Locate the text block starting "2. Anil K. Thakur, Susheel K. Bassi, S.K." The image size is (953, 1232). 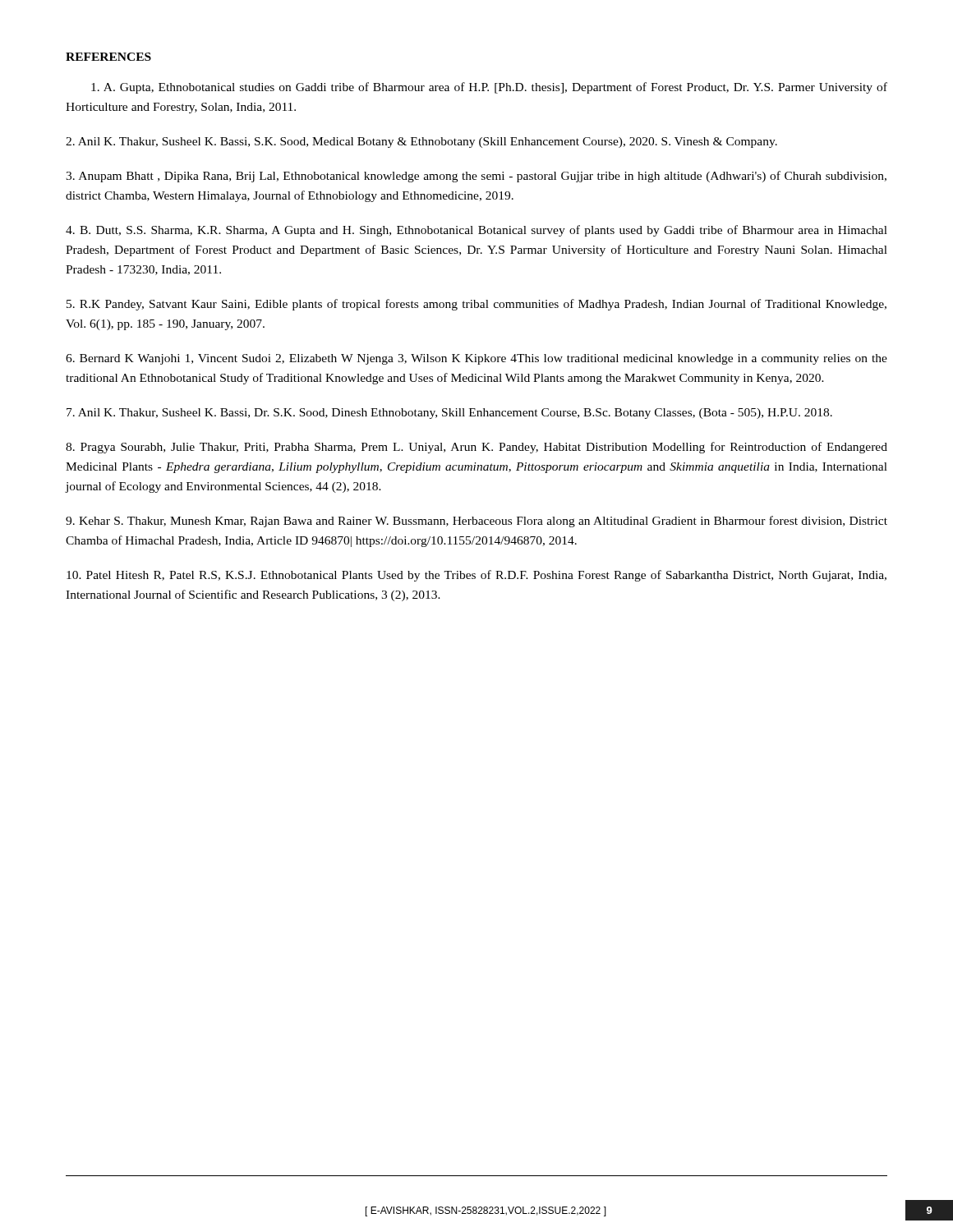422,141
